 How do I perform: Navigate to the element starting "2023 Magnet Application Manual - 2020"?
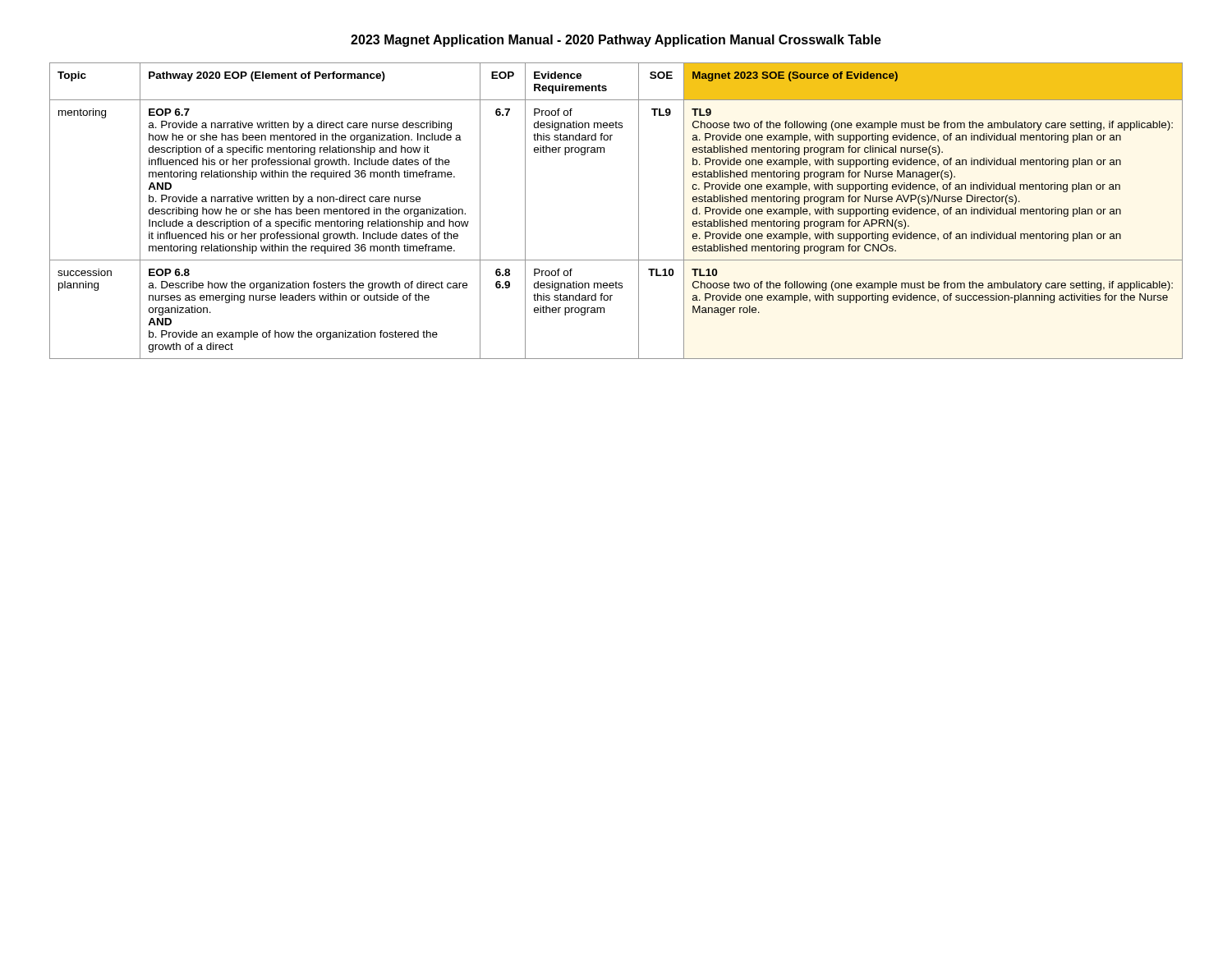pyautogui.click(x=616, y=40)
